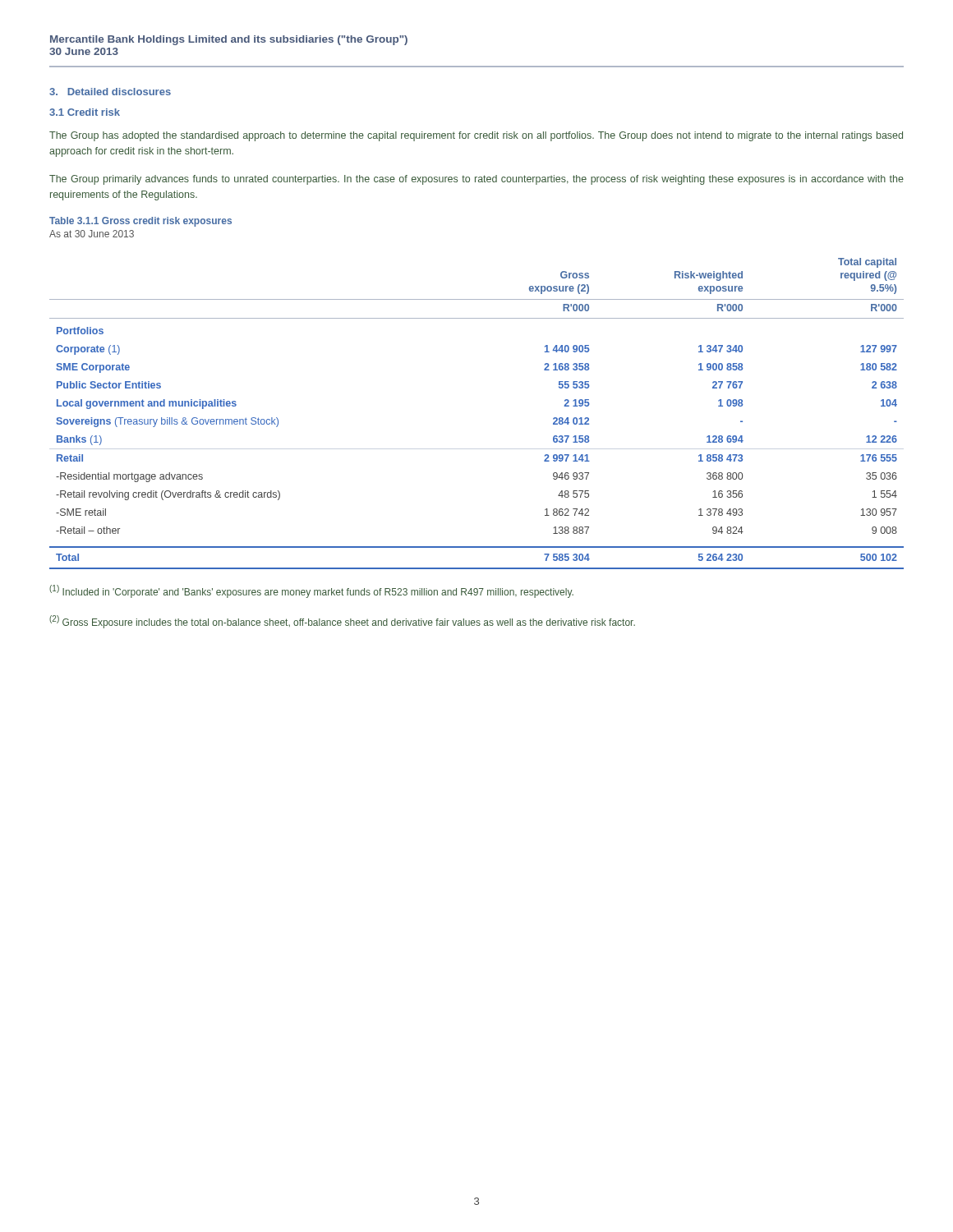Screen dimensions: 1232x953
Task: Locate the caption with the text "Table 3.1.1 Gross credit risk"
Action: 140,222
